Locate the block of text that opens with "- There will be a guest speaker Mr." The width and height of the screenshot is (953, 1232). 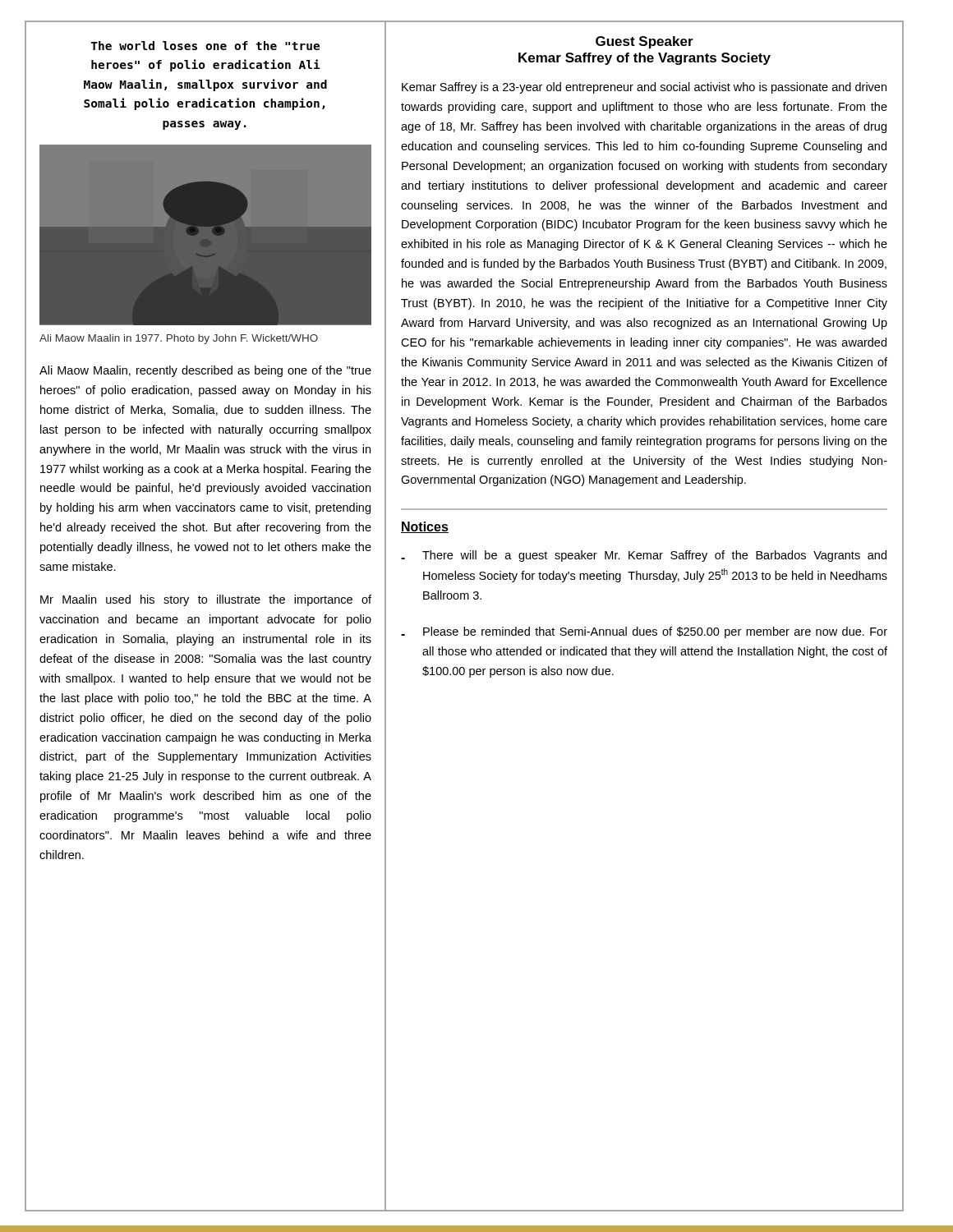(644, 576)
